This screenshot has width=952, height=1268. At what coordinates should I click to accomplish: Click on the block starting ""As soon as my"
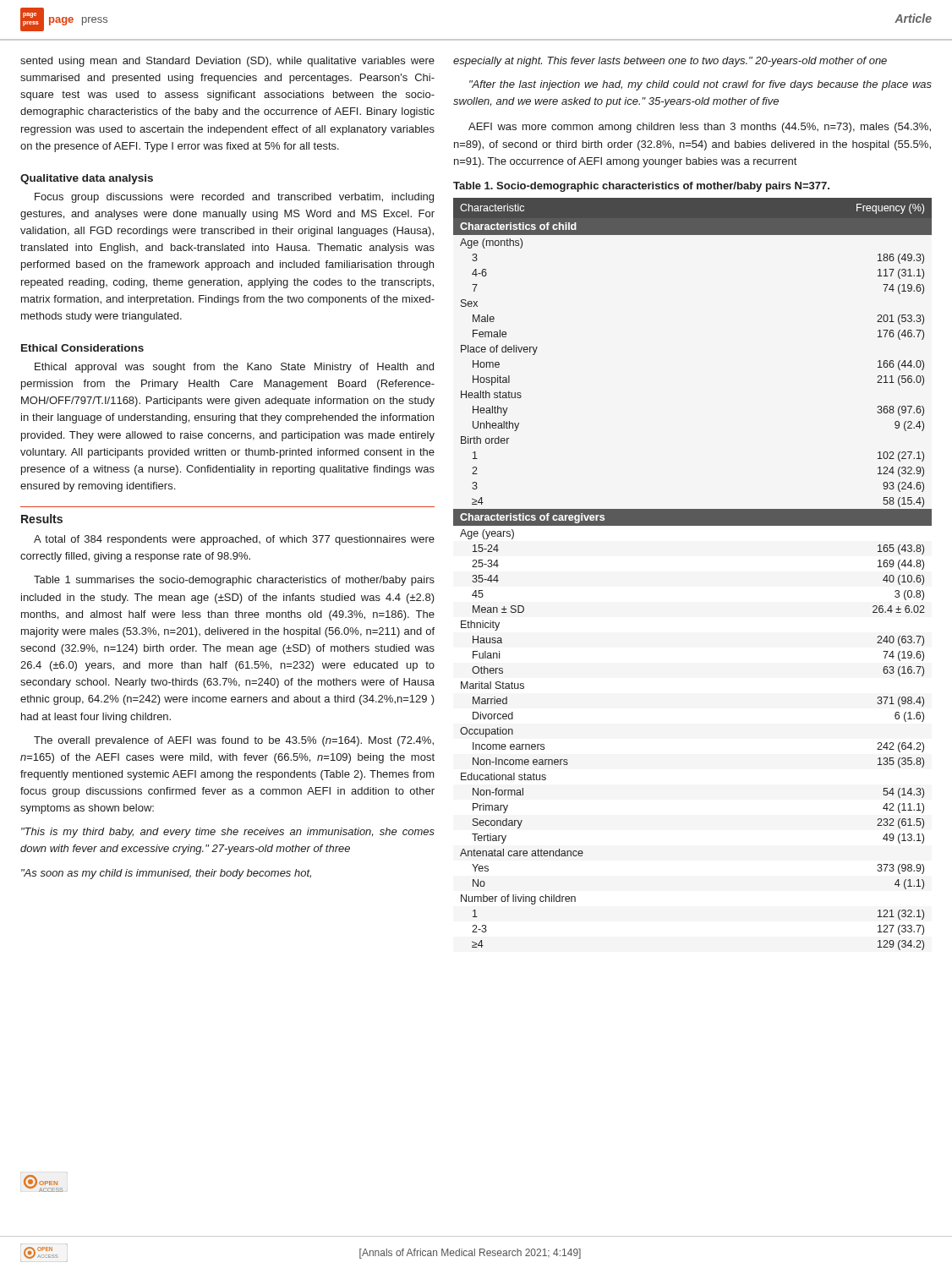(227, 873)
